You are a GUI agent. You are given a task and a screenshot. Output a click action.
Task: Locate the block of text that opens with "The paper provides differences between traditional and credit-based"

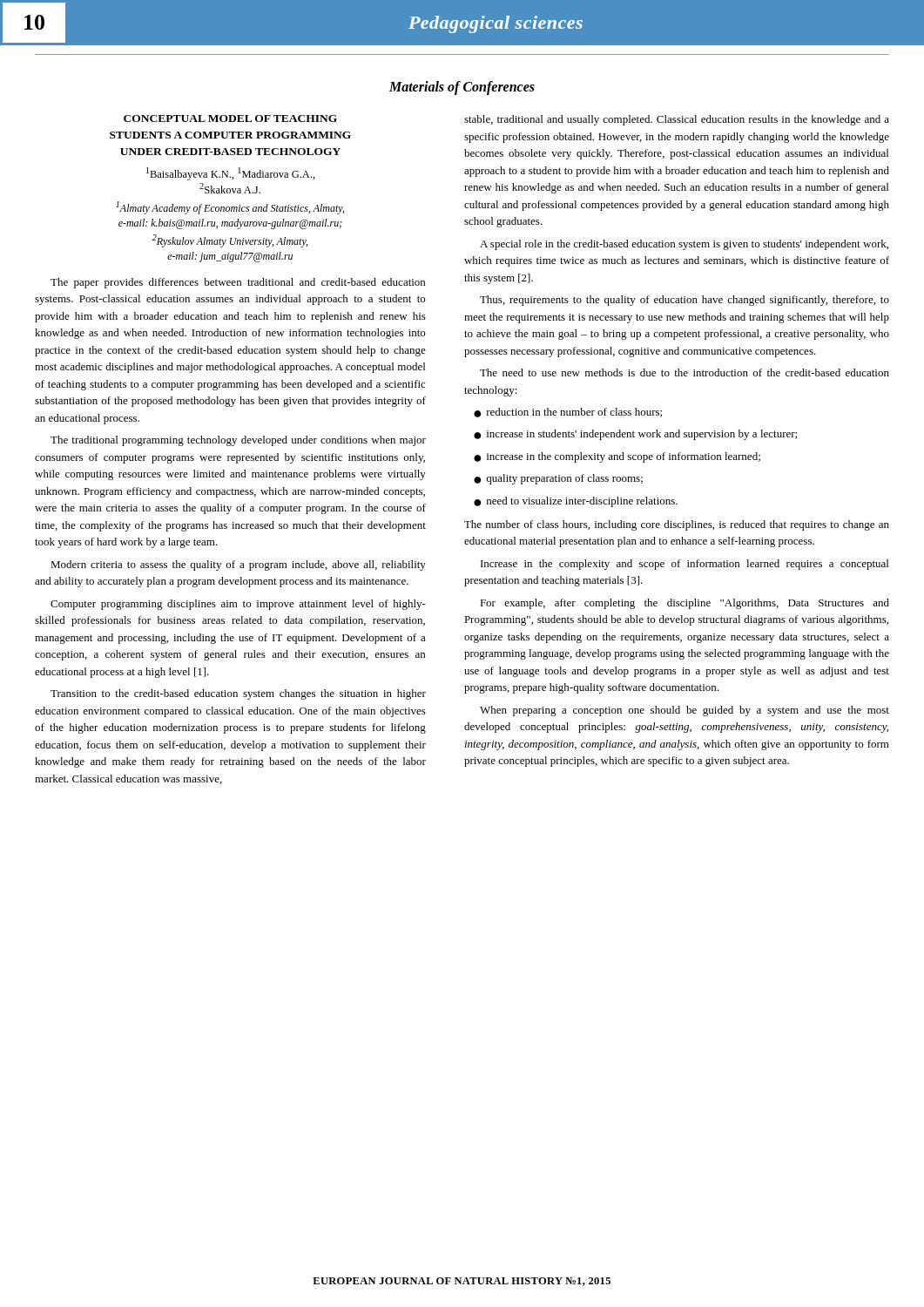[x=230, y=530]
